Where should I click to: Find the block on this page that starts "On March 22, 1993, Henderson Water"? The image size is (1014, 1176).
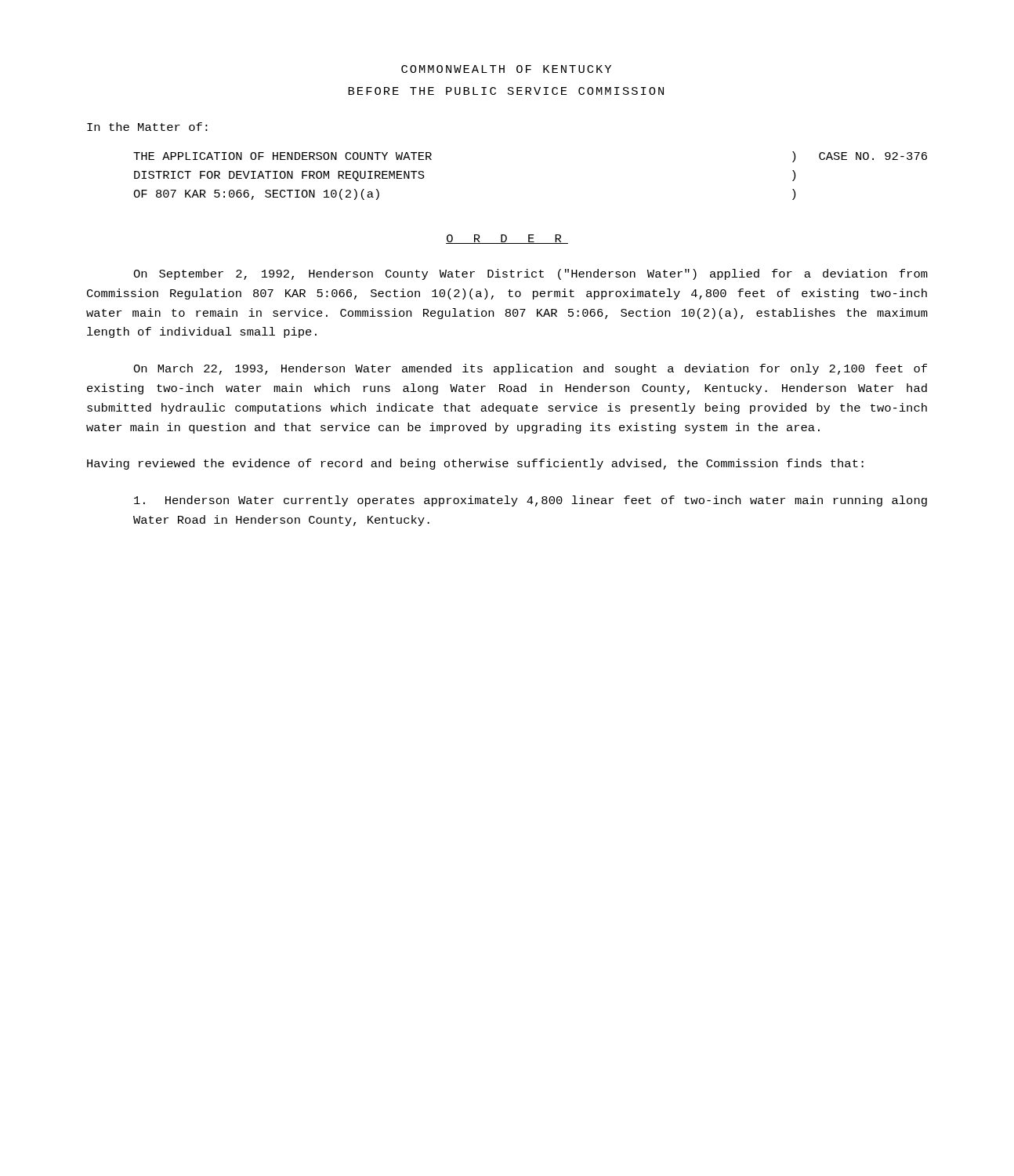[x=507, y=399]
